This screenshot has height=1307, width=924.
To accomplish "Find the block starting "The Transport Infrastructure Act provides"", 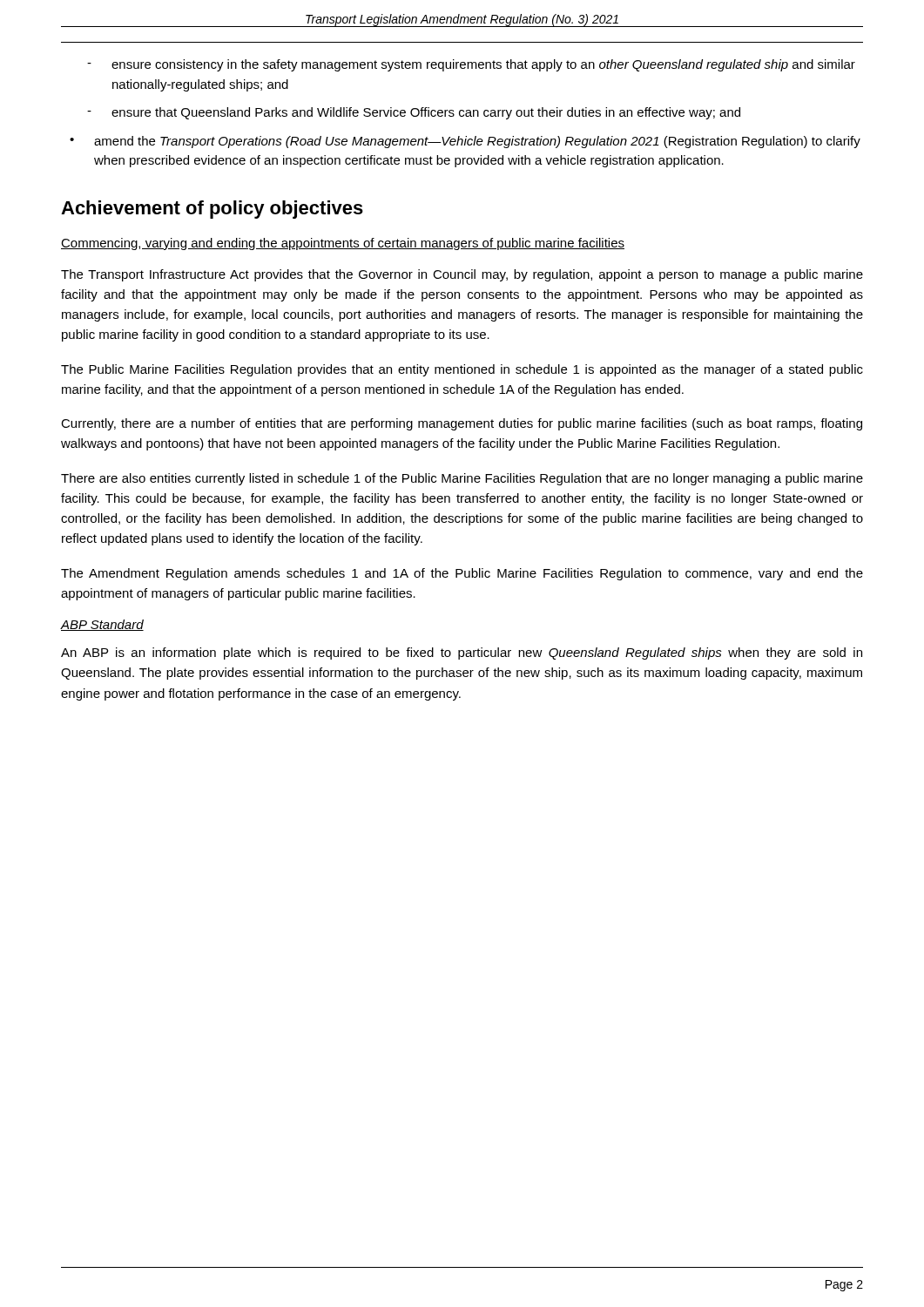I will click(x=462, y=304).
